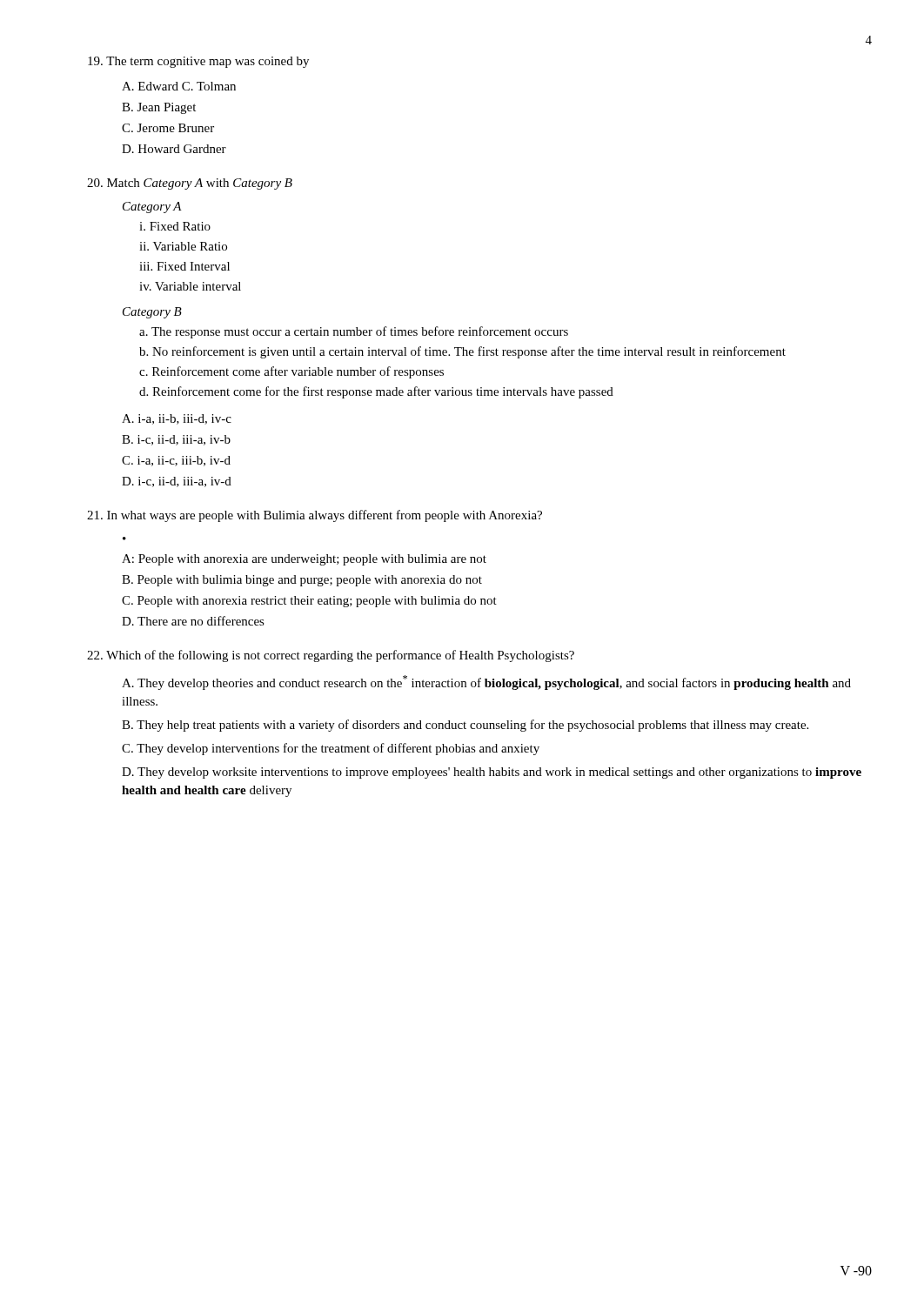The width and height of the screenshot is (924, 1305).
Task: Click on the region starting "D. Howard Gardner"
Action: pos(174,149)
